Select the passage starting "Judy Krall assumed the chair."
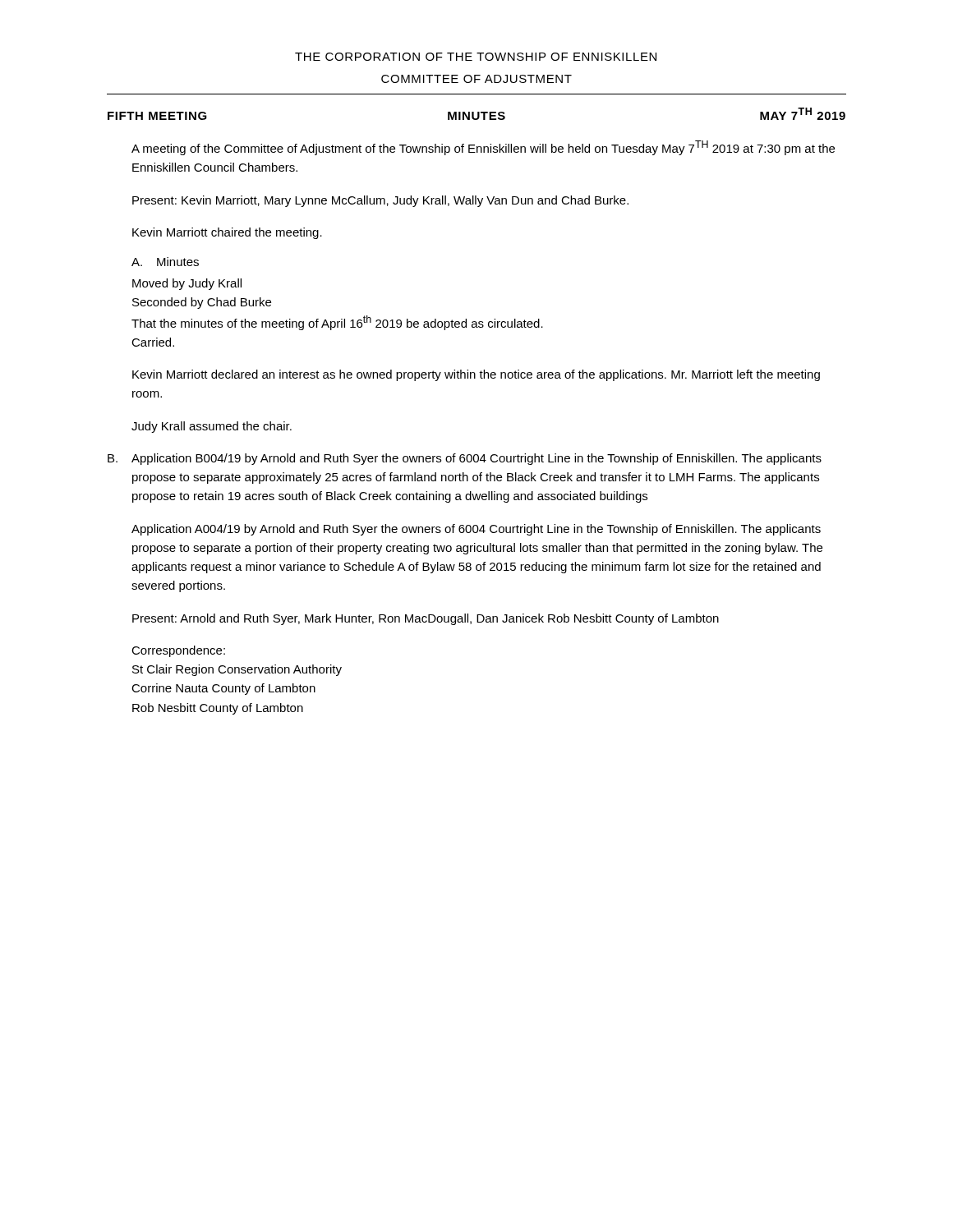 click(x=212, y=425)
